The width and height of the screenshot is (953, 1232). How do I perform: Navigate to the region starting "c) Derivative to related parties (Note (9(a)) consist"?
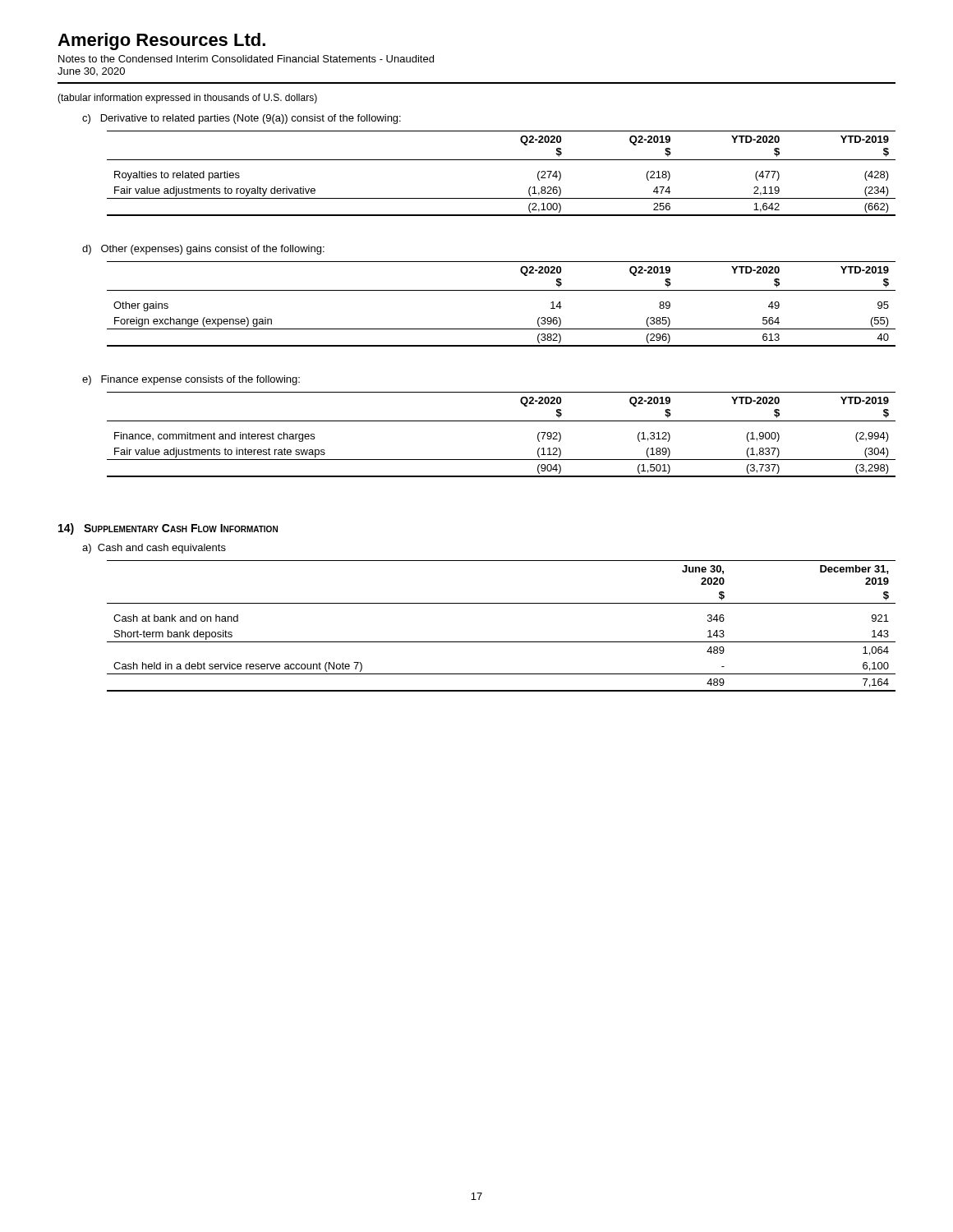242,118
